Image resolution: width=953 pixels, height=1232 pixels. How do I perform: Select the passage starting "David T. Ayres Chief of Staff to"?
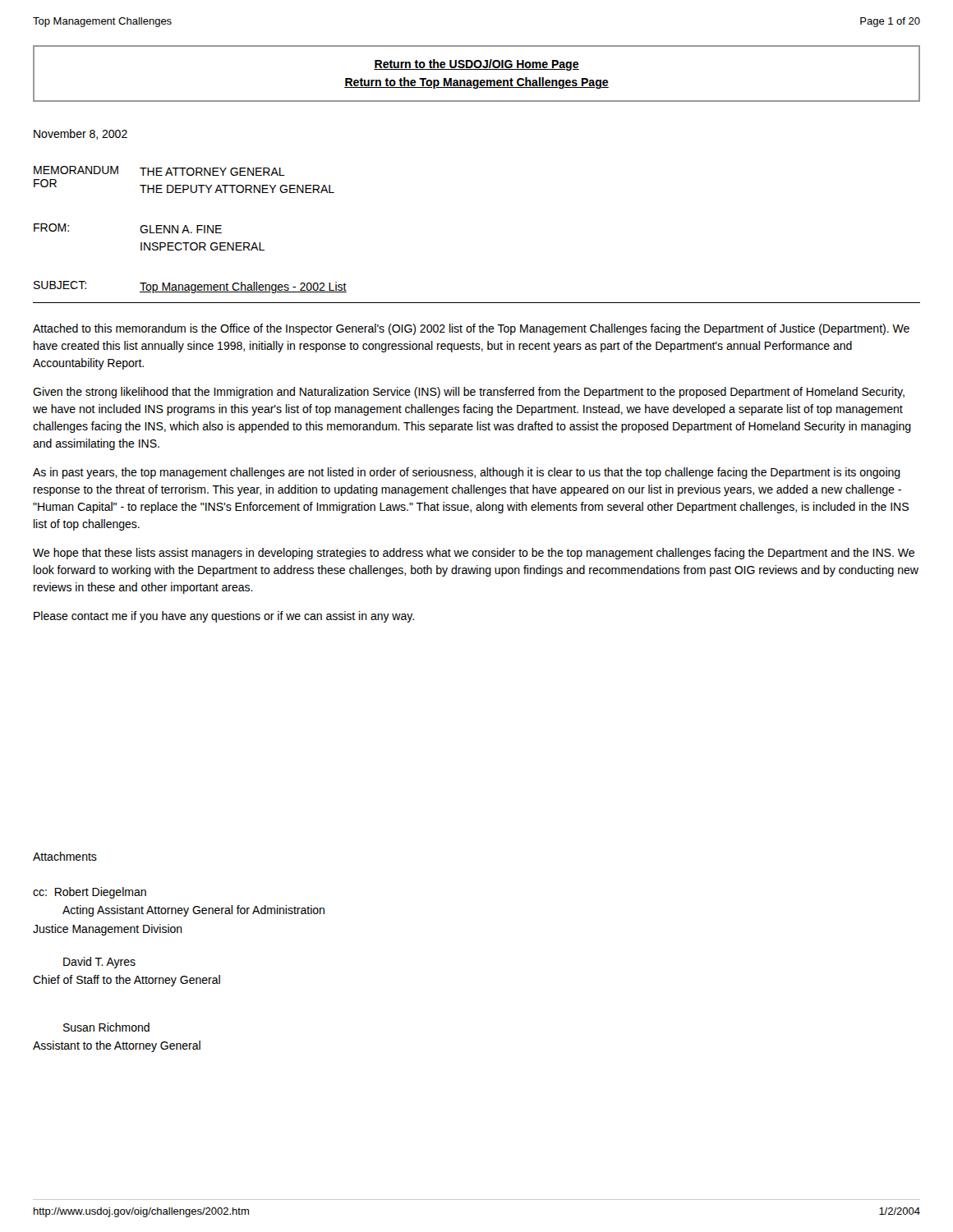[x=127, y=971]
